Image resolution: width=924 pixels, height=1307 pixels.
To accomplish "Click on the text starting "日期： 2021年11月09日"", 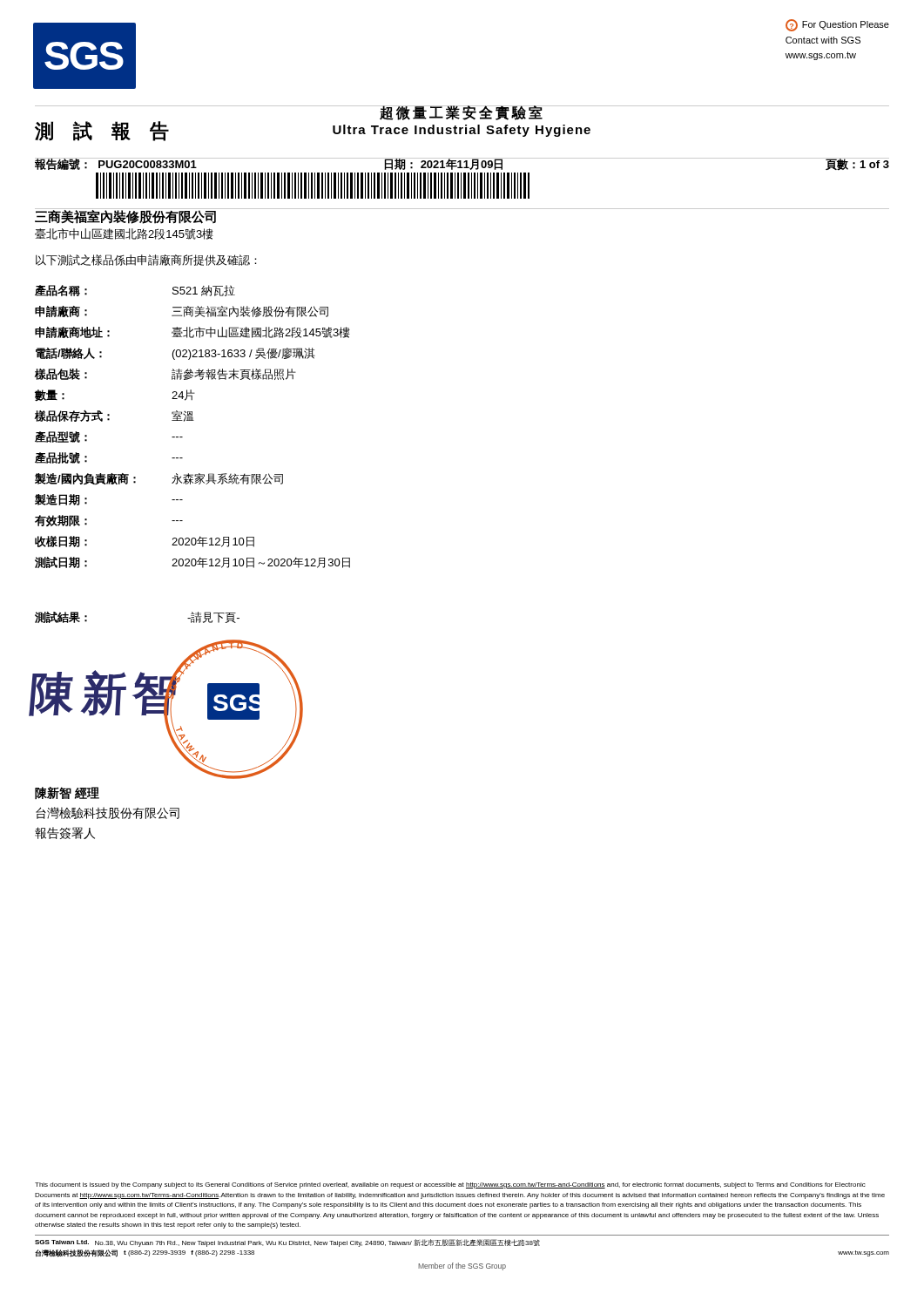I will tap(444, 164).
